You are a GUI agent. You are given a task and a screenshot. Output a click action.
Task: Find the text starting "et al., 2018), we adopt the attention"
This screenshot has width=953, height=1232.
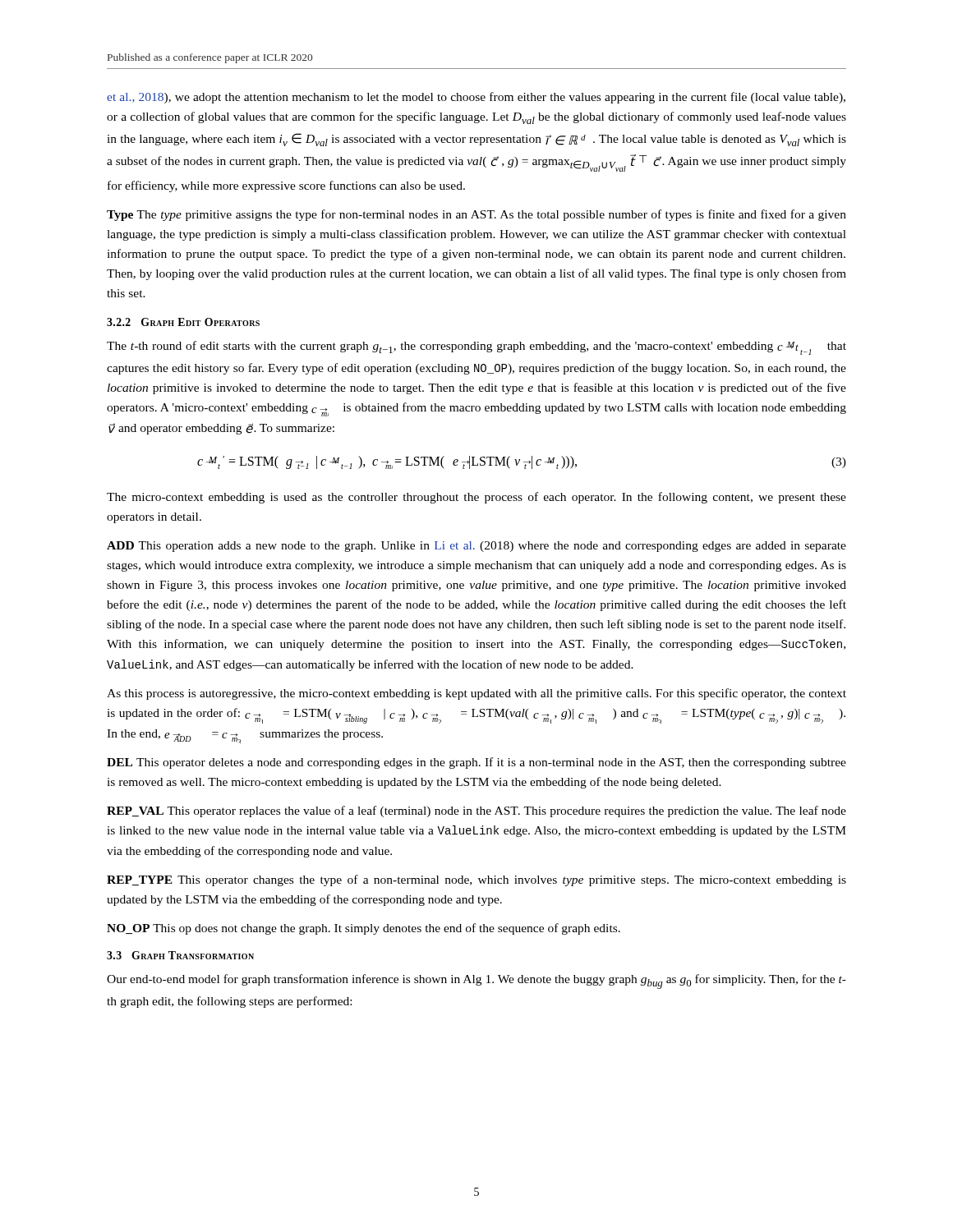[x=476, y=141]
